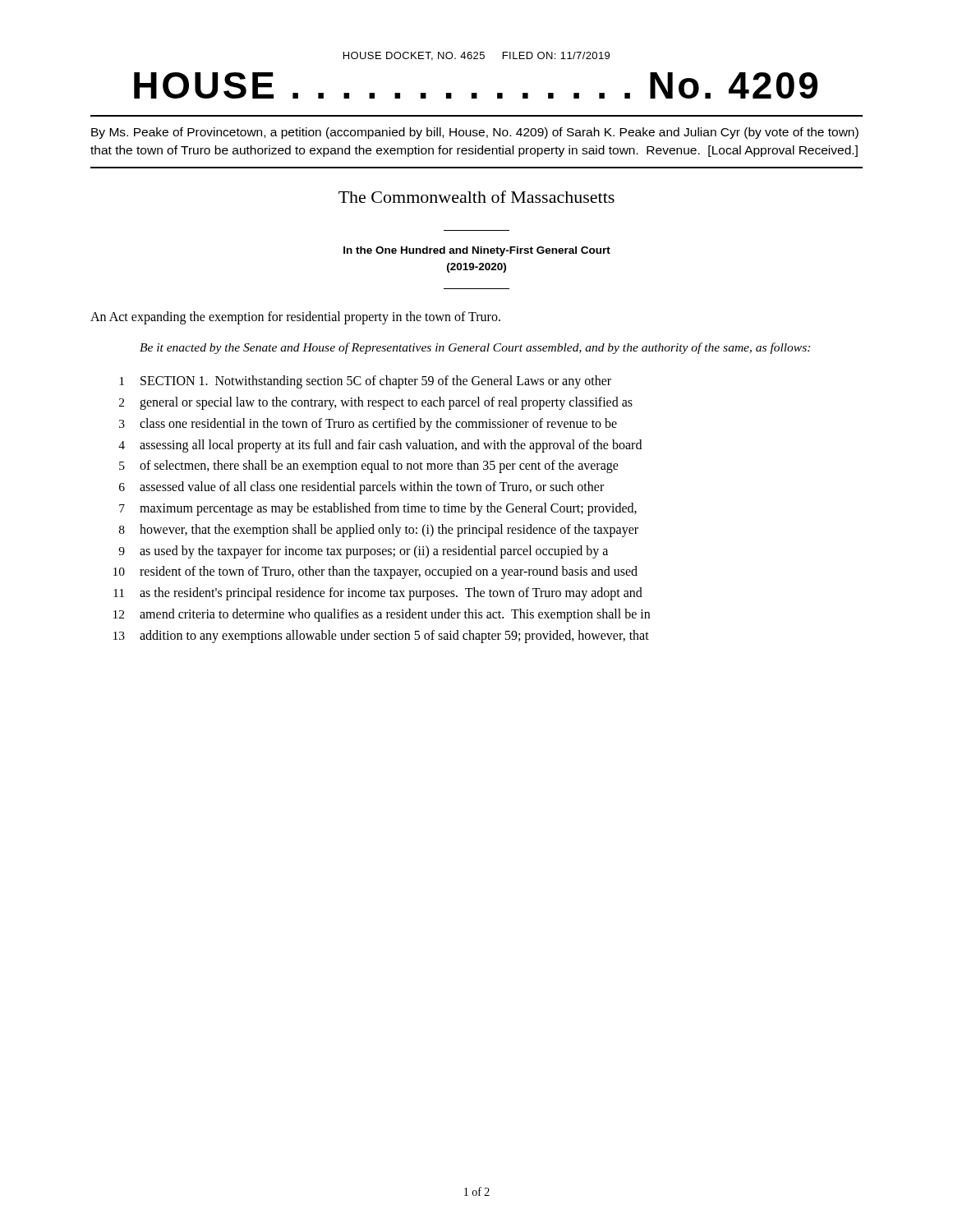This screenshot has height=1232, width=953.
Task: Point to the region starting "7 maximum percentage as may be established from"
Action: pos(364,509)
